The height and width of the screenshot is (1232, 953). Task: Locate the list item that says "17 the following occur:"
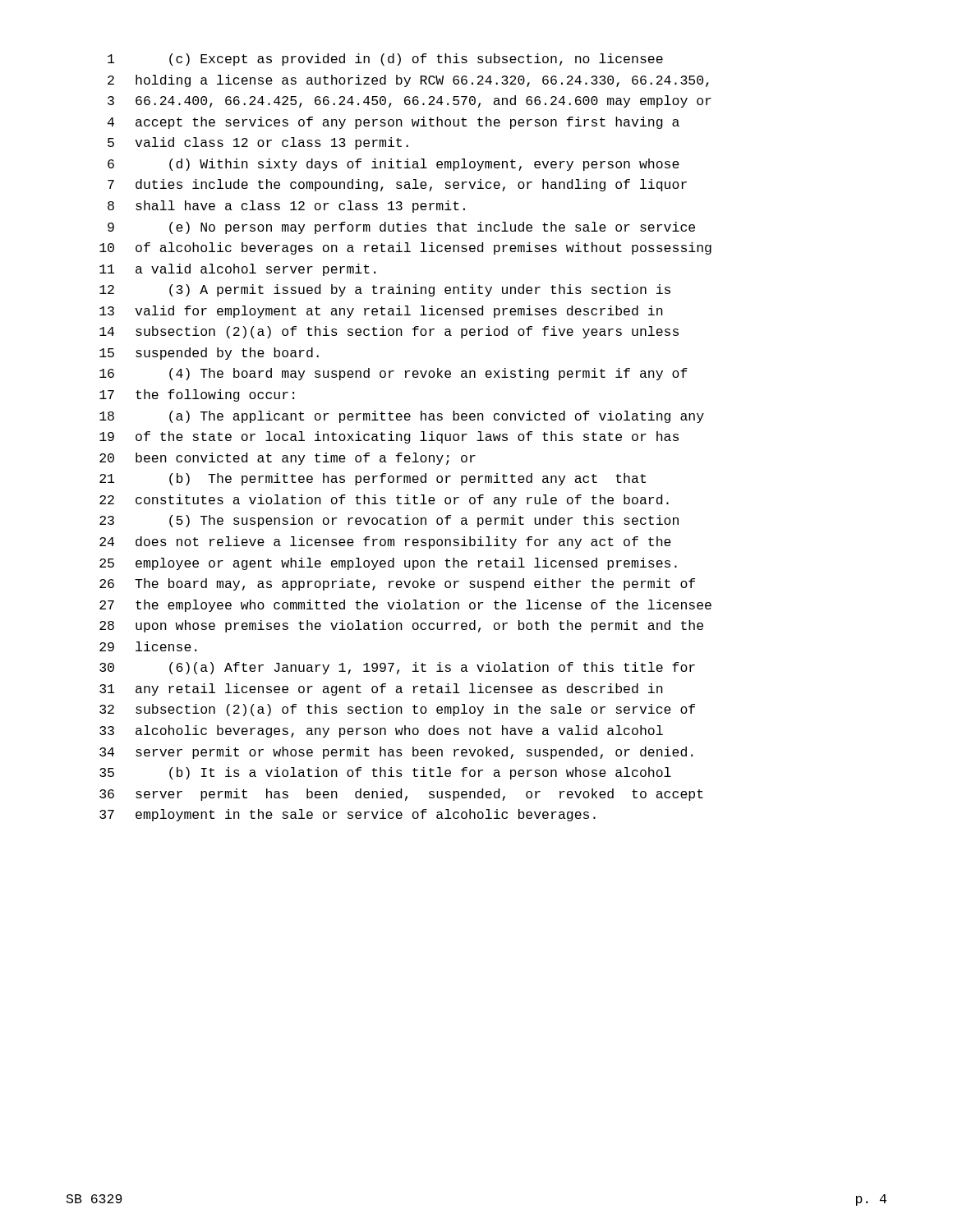tap(182, 396)
